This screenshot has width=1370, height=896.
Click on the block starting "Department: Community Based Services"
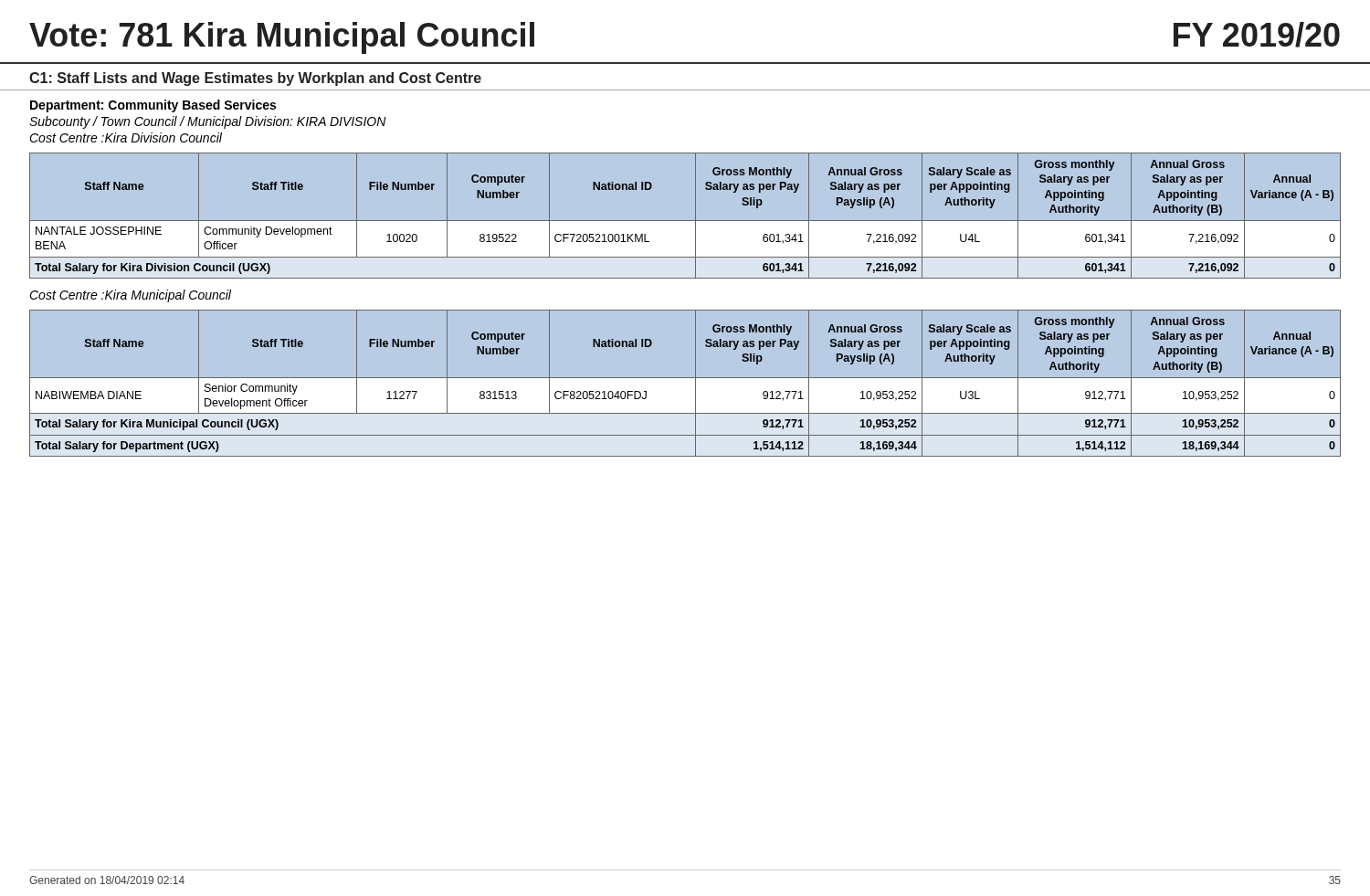[x=153, y=105]
